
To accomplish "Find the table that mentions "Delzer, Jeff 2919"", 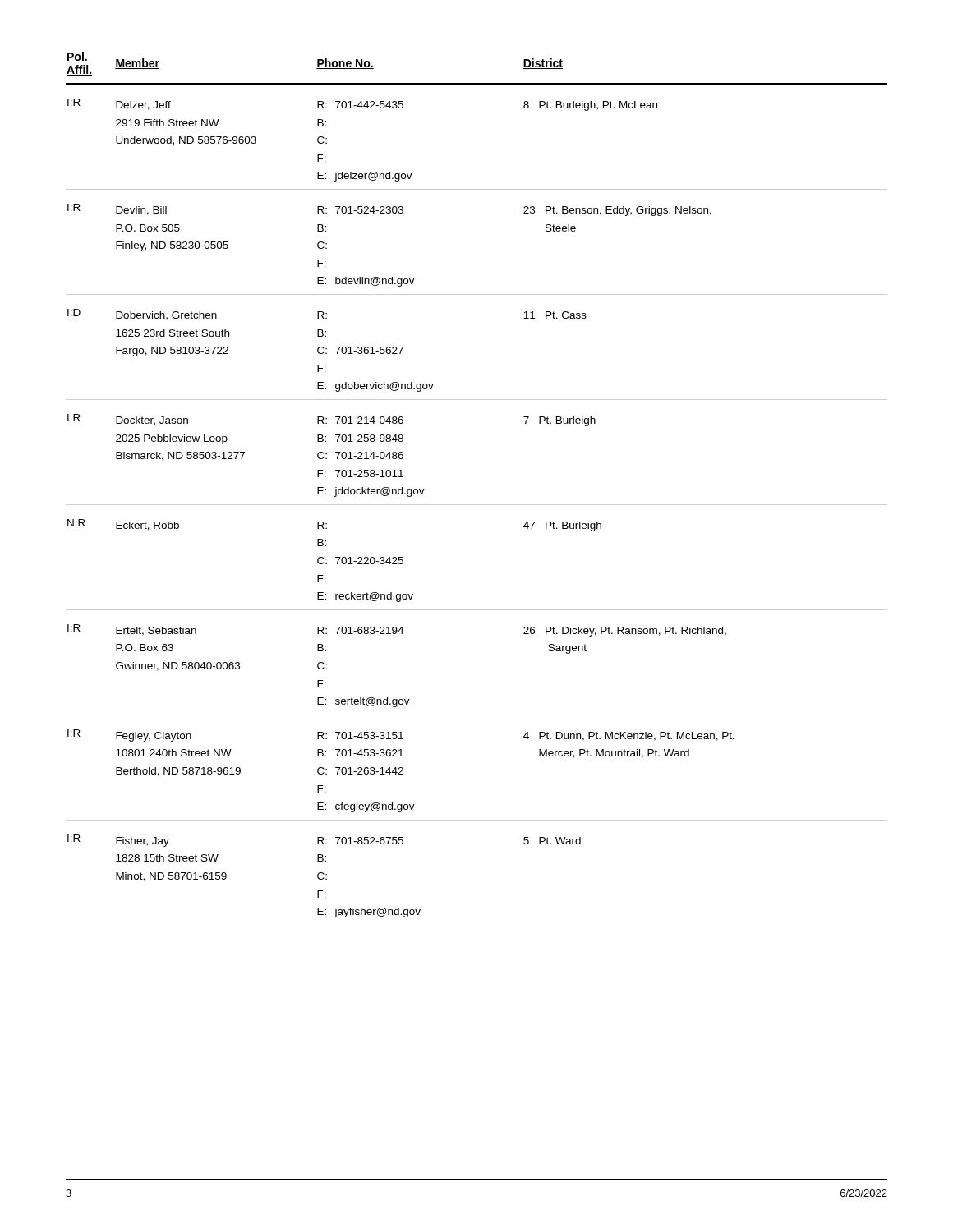I will (x=476, y=487).
